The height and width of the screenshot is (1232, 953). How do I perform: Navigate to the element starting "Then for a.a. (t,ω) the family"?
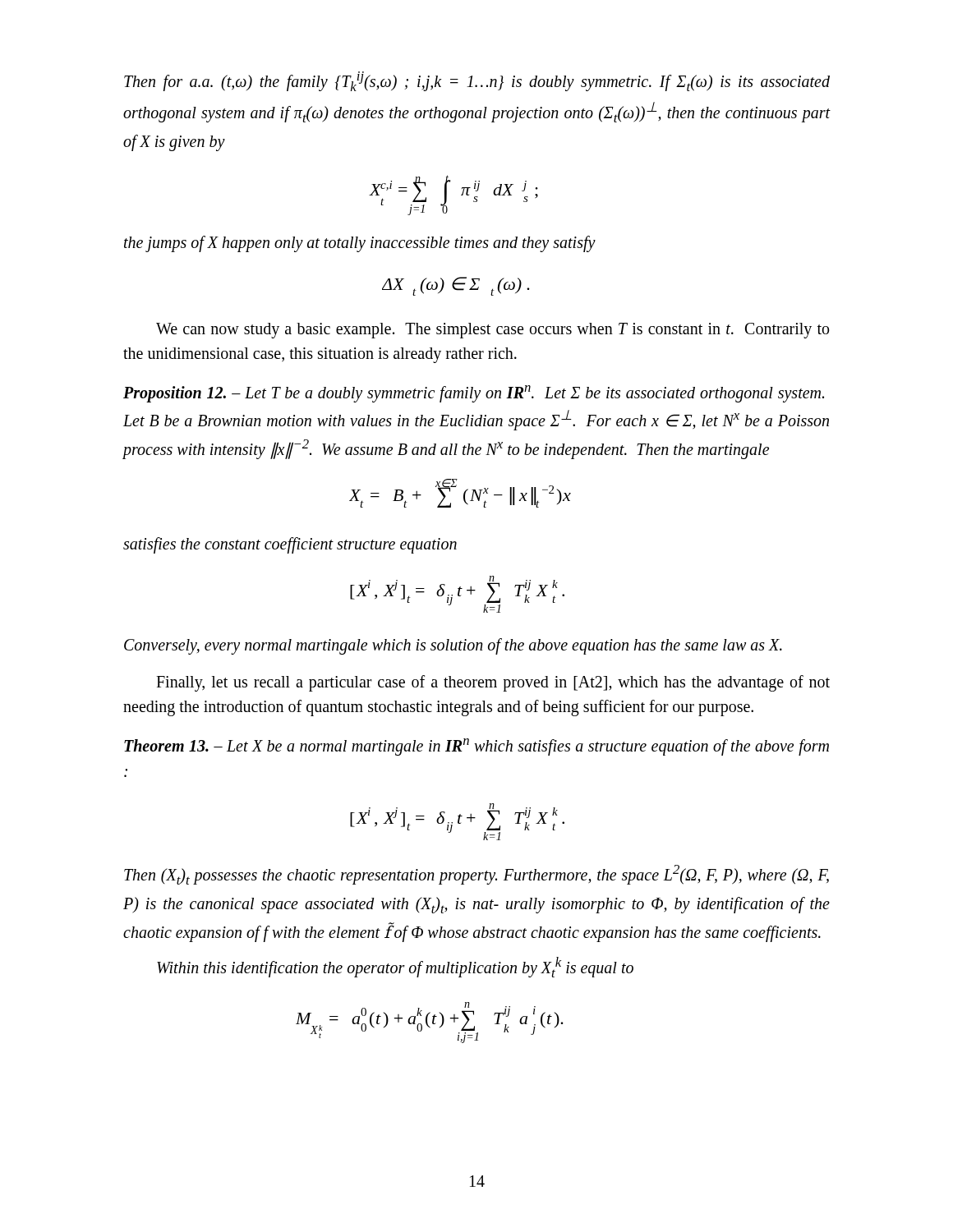476,109
